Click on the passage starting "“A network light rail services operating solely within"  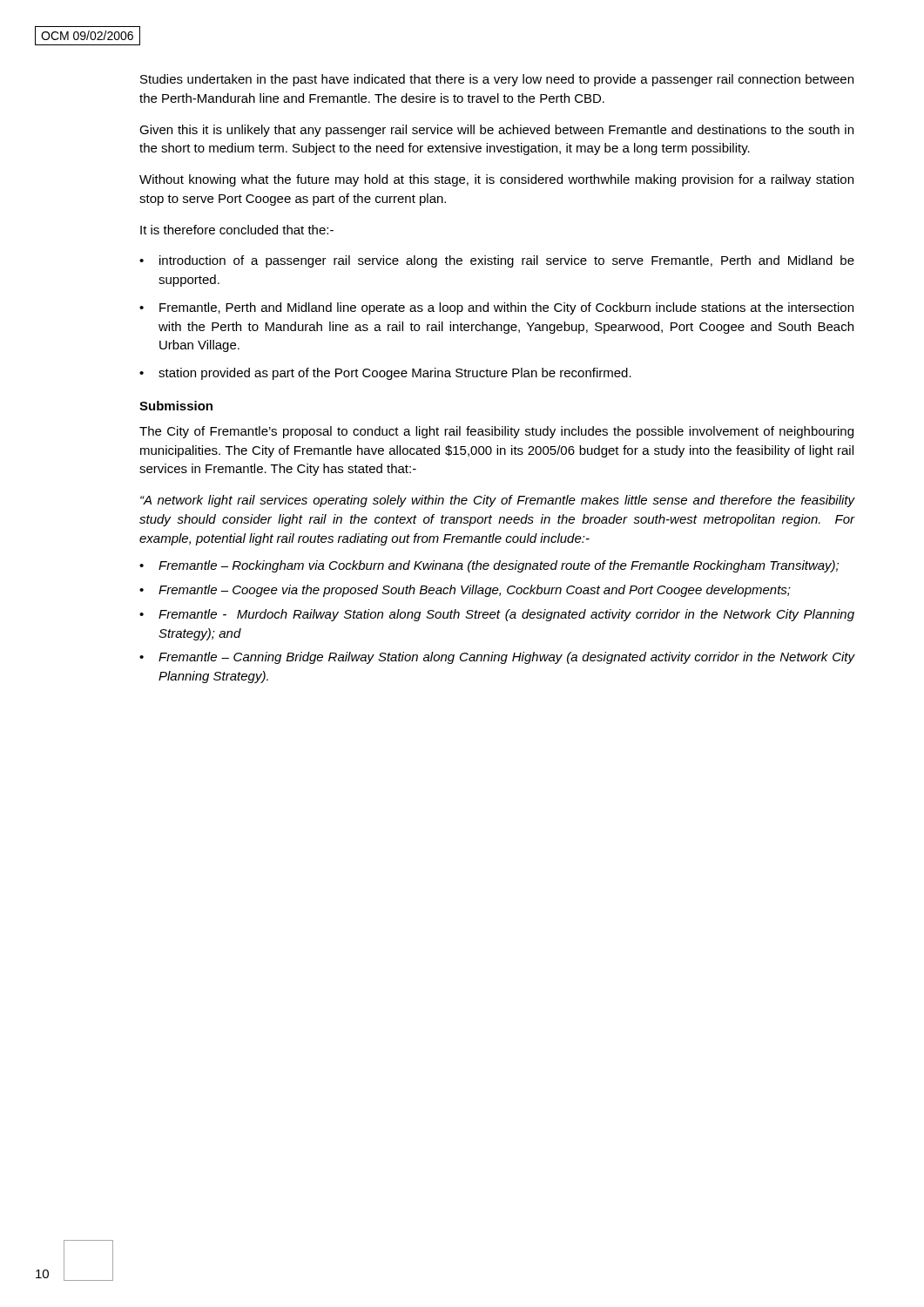[497, 519]
